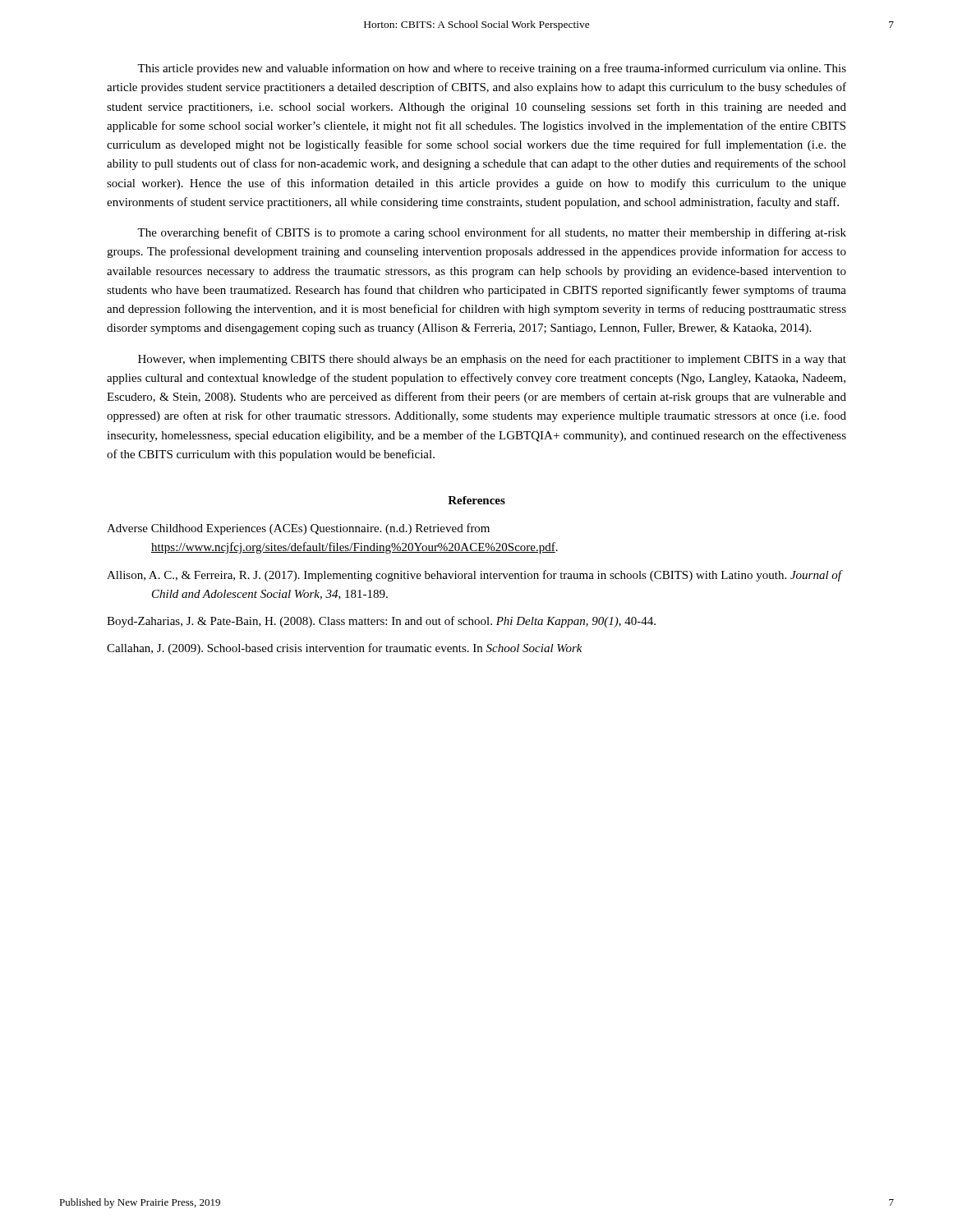Find the block on this page that starts "This article provides"
953x1232 pixels.
476,136
